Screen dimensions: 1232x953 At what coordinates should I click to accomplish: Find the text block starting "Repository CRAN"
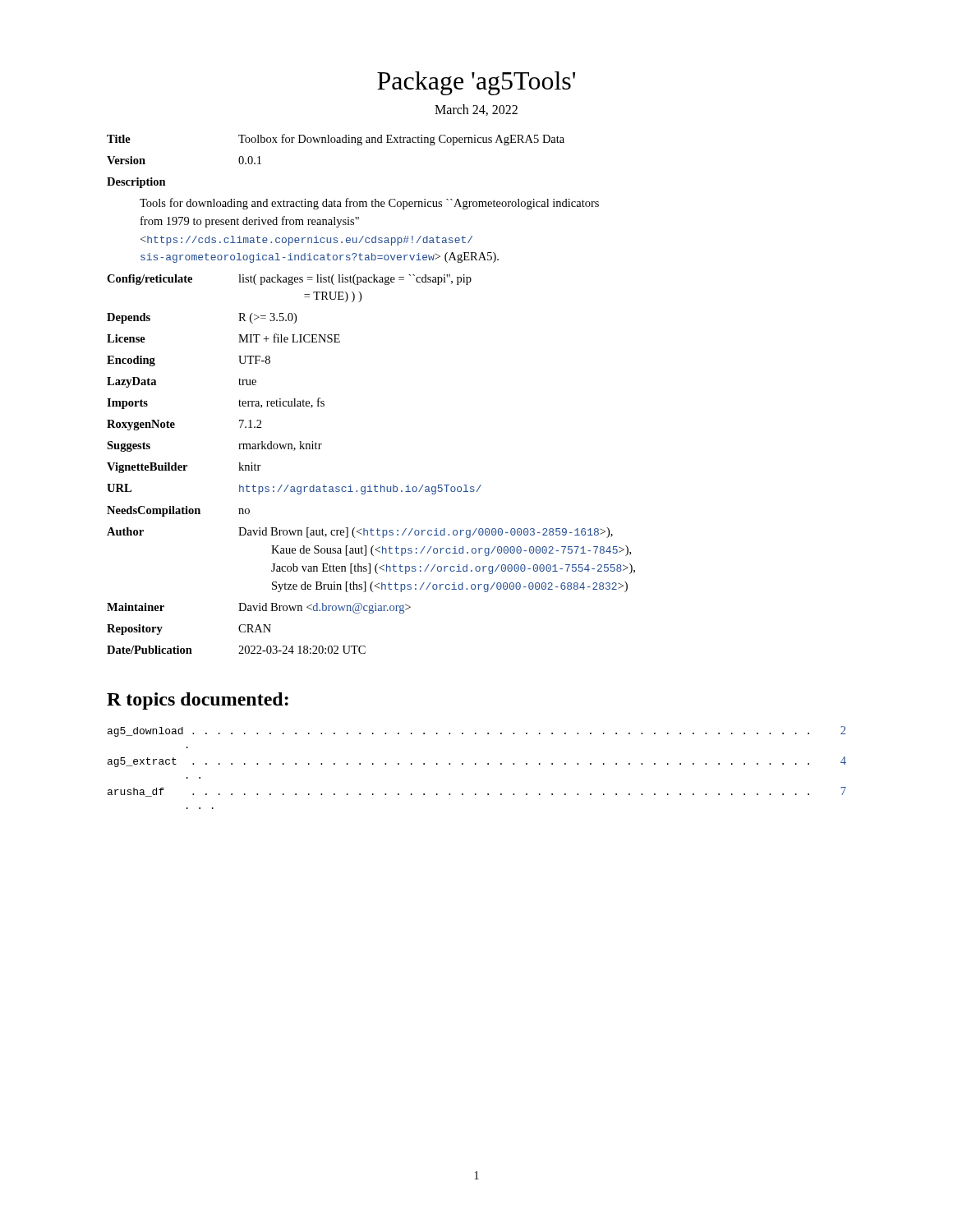(134, 630)
